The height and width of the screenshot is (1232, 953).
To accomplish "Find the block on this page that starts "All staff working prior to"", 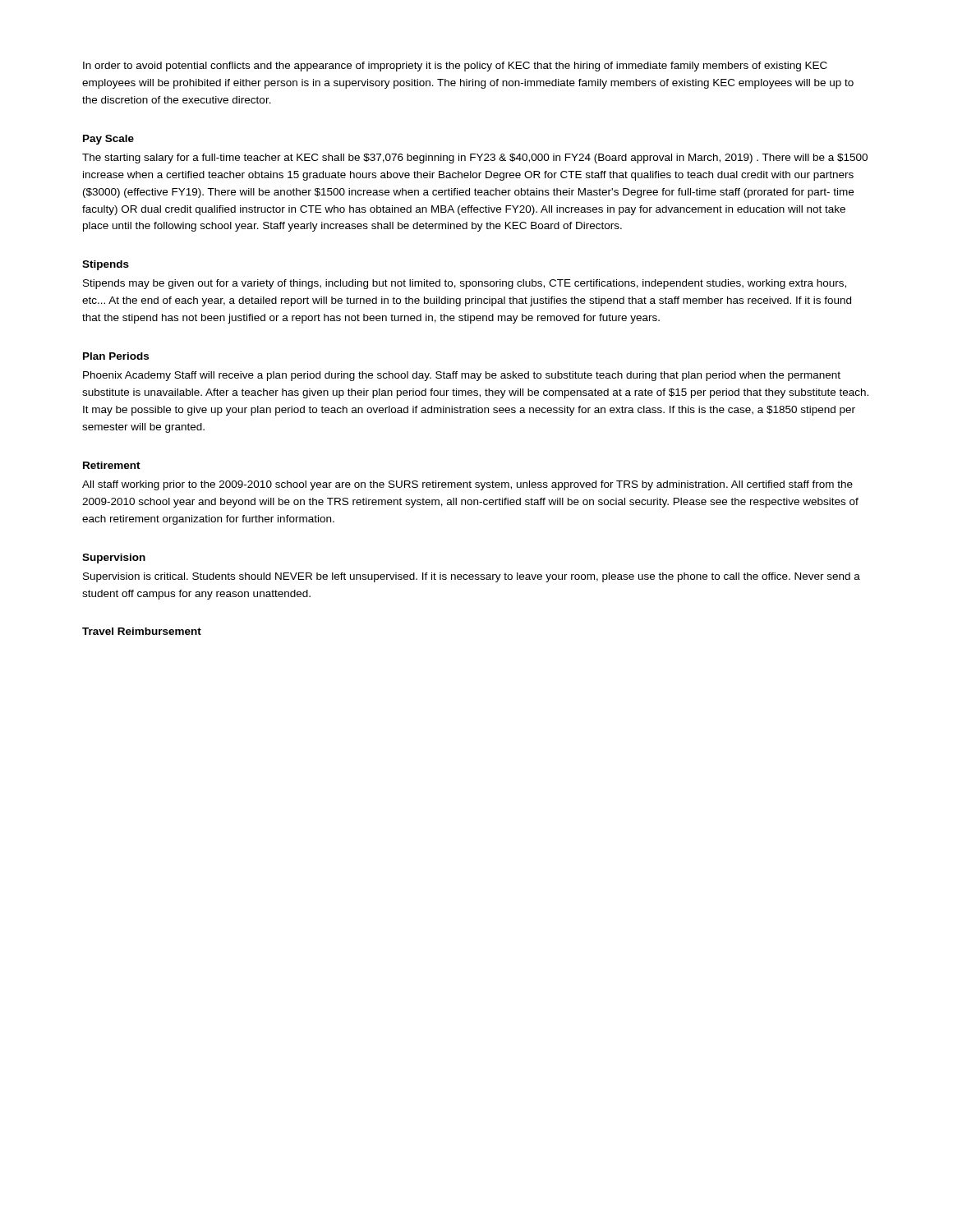I will [470, 501].
